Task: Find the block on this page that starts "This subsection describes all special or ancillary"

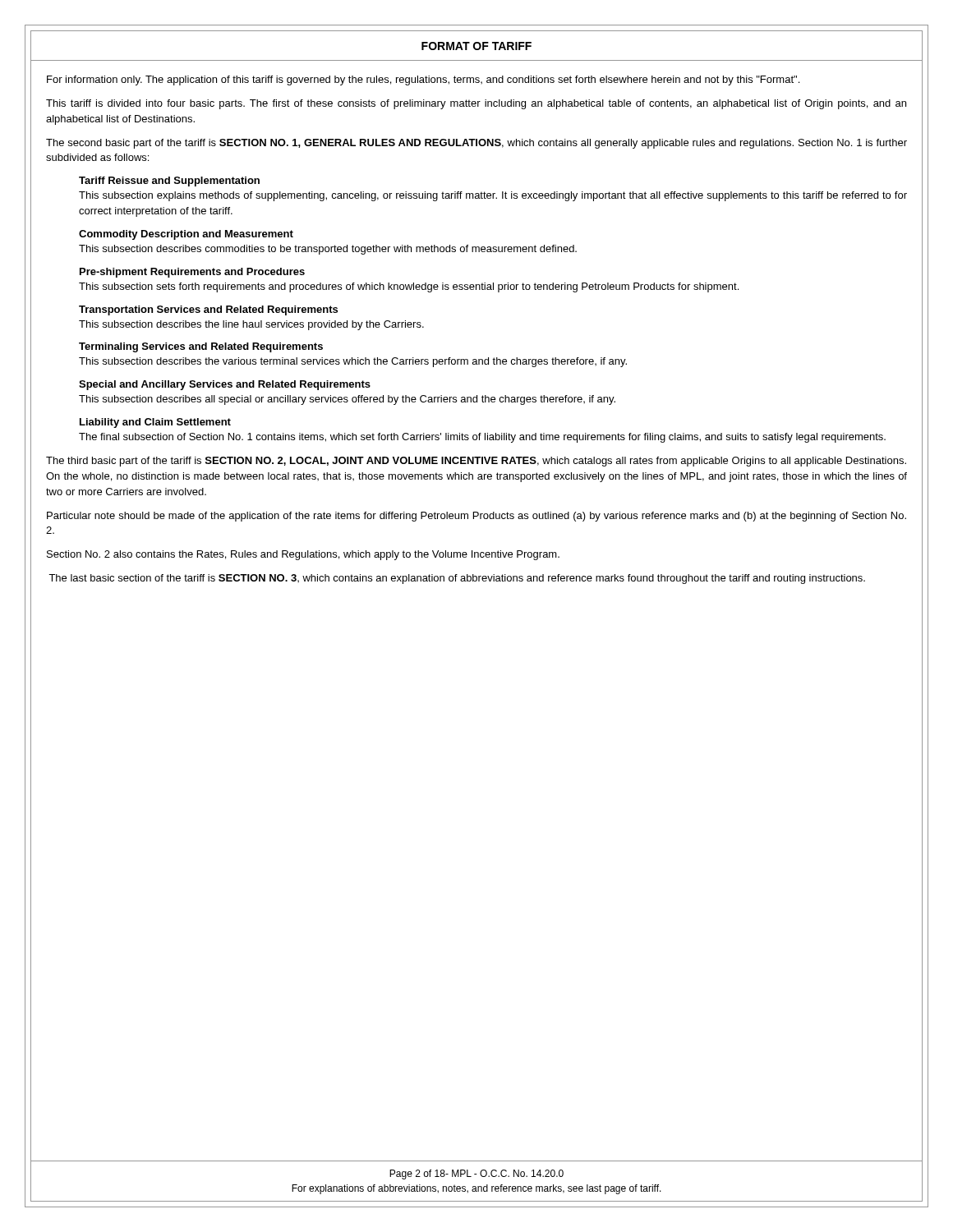Action: point(493,400)
